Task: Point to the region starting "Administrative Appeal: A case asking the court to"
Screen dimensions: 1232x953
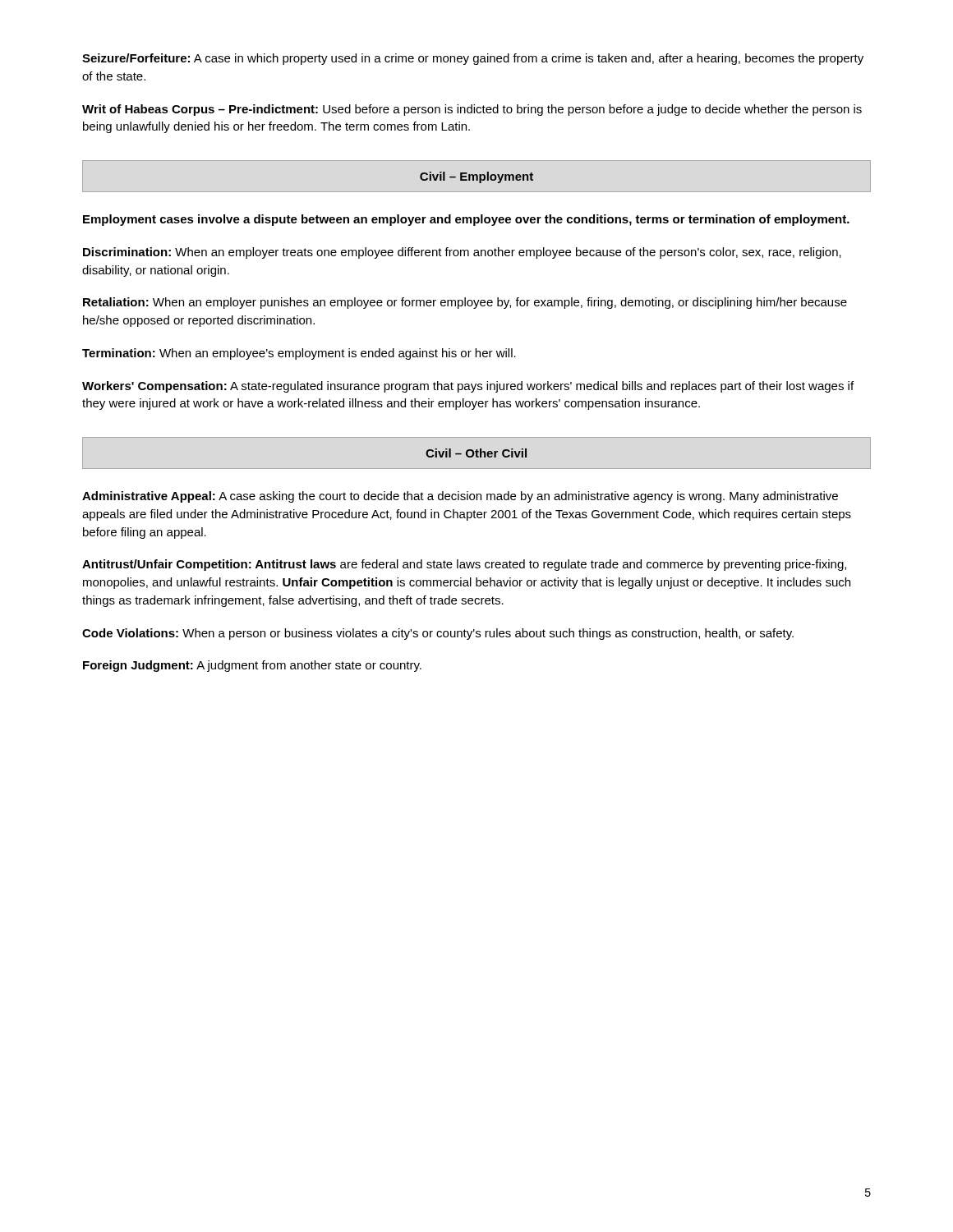Action: click(x=467, y=514)
